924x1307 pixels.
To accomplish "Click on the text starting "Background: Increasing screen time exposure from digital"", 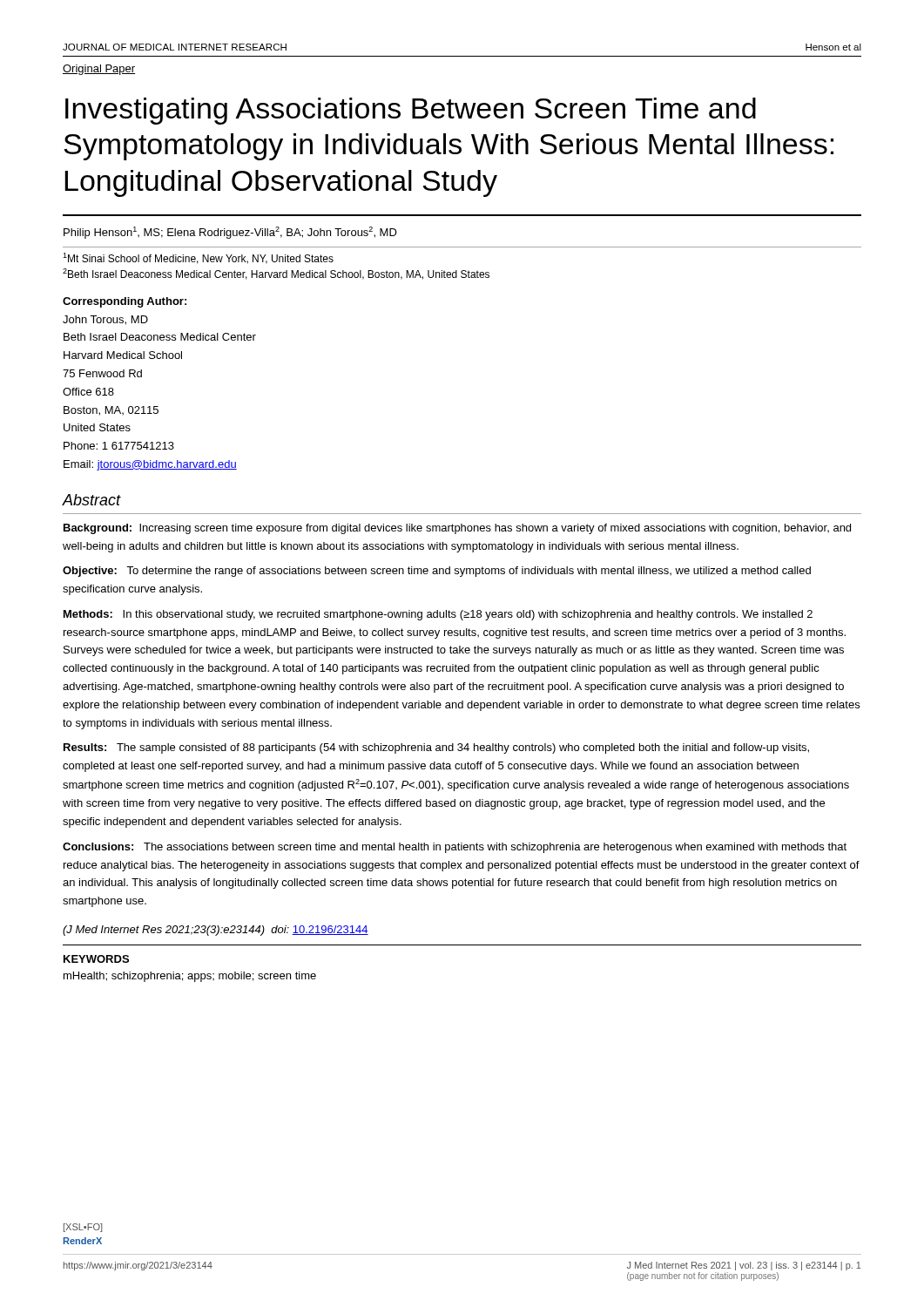I will click(462, 715).
